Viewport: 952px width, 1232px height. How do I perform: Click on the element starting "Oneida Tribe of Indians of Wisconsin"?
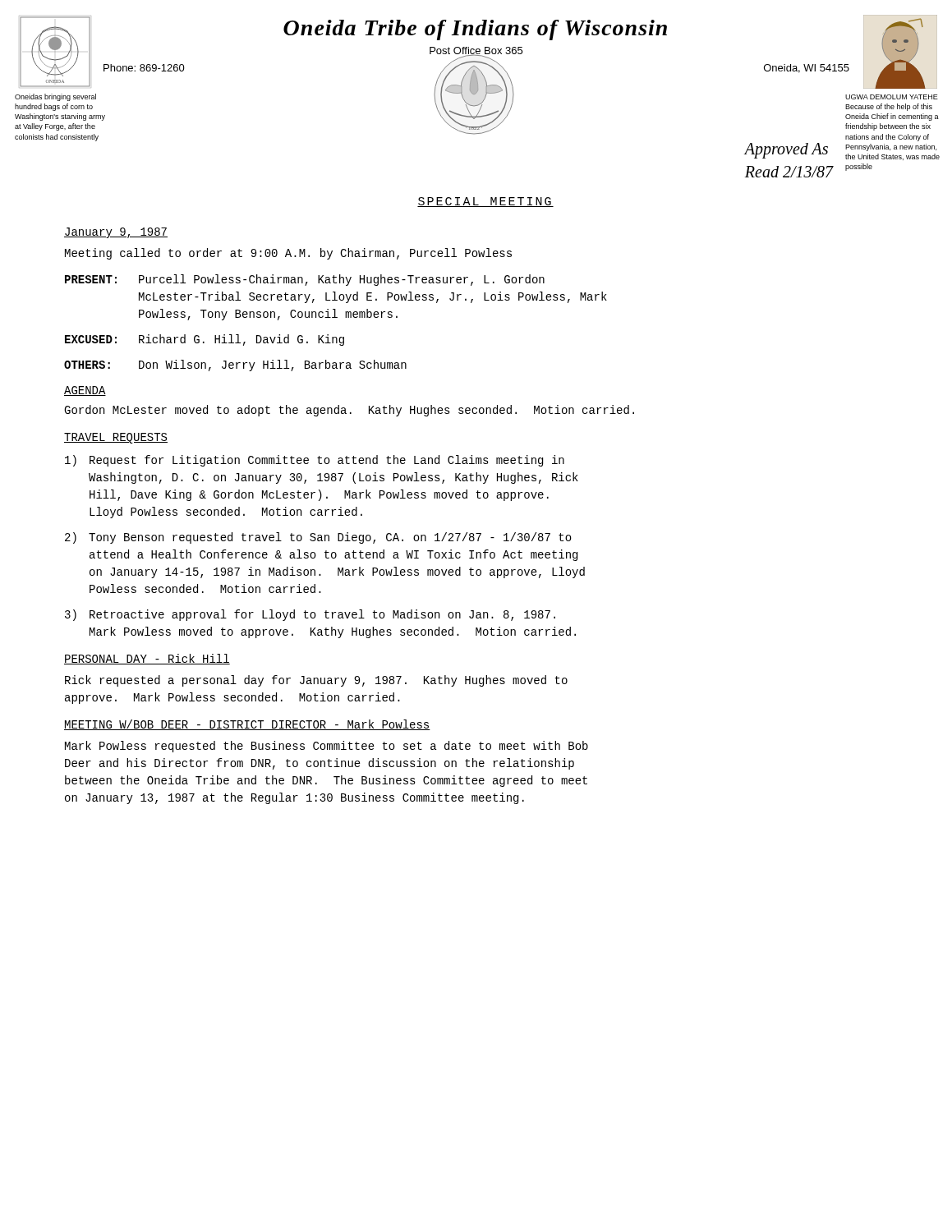(x=476, y=28)
